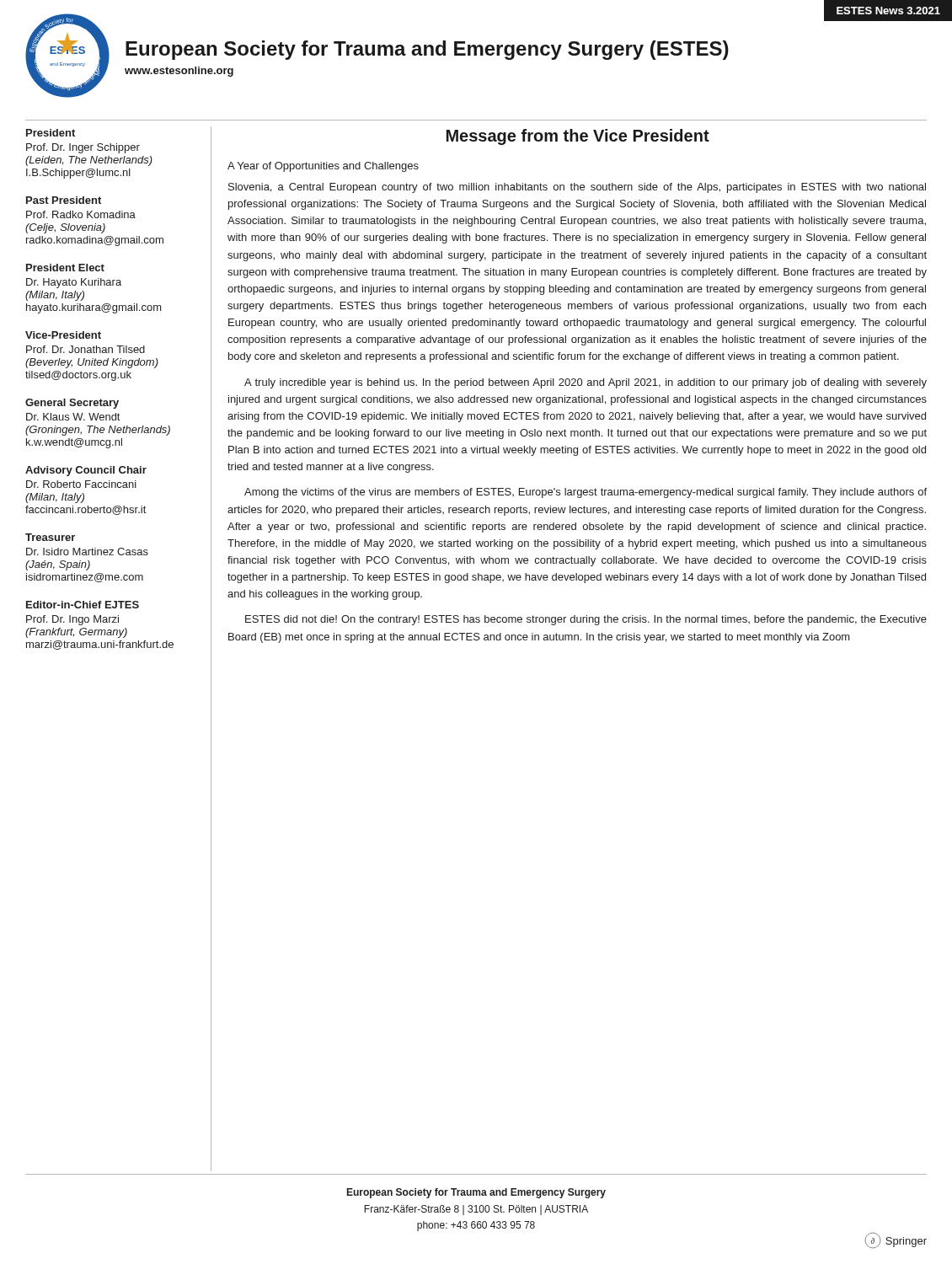The width and height of the screenshot is (952, 1264).
Task: Find the block on this page that starts "President Prof. Dr. Inger"
Action: coord(114,153)
